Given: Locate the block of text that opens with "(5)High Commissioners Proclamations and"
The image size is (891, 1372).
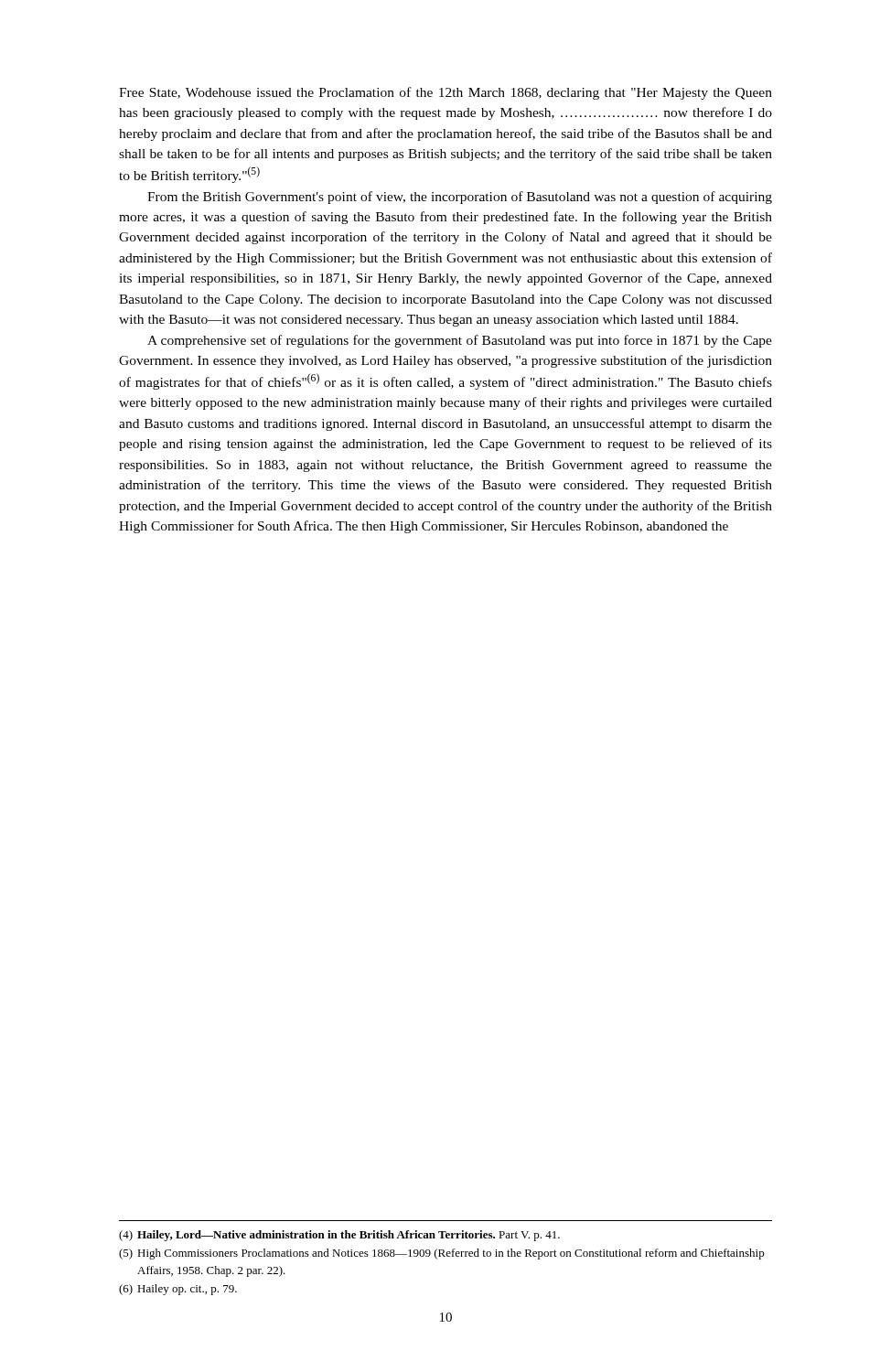Looking at the screenshot, I should pyautogui.click(x=444, y=1262).
